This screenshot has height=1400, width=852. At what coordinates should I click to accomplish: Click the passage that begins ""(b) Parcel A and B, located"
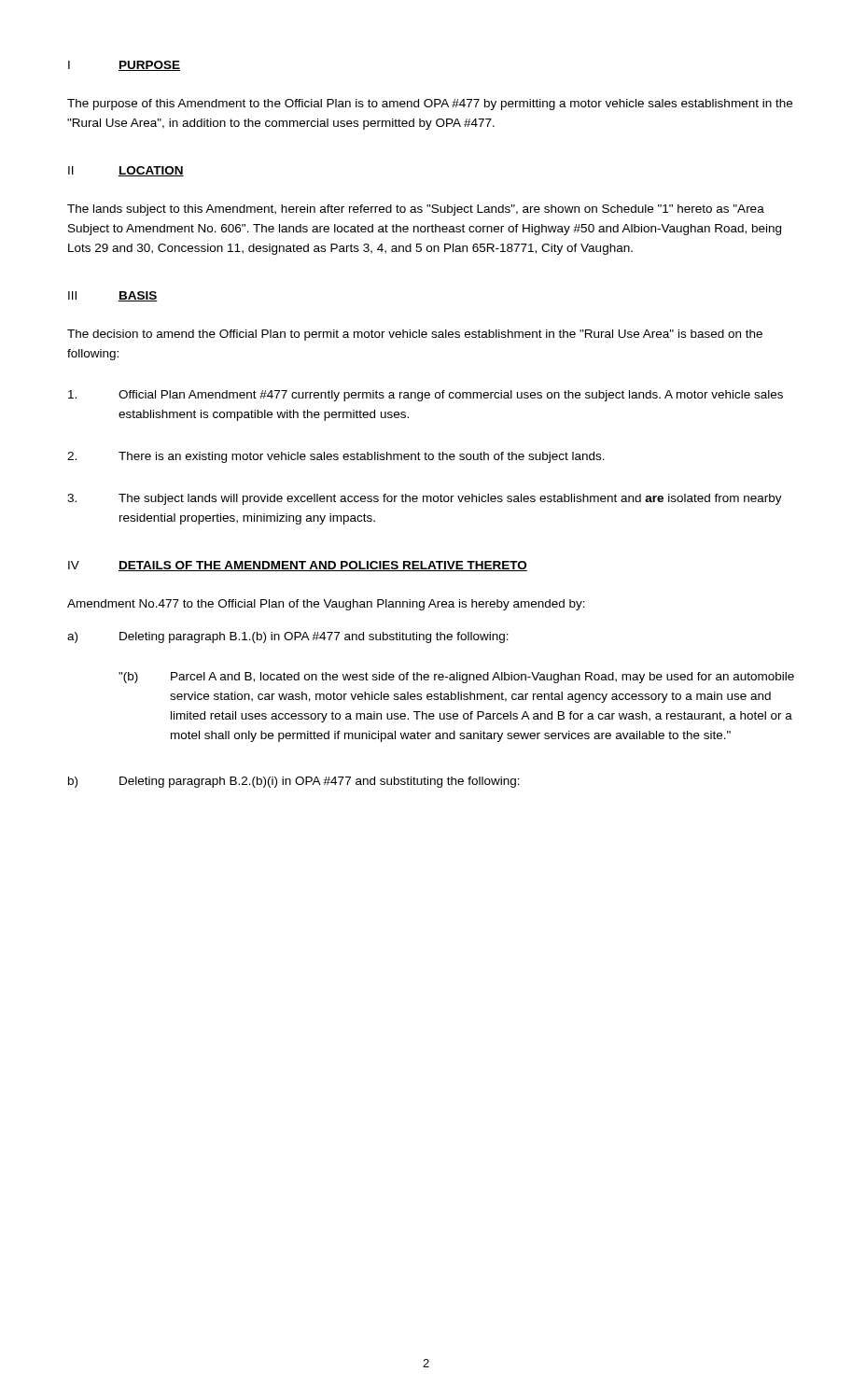click(460, 706)
